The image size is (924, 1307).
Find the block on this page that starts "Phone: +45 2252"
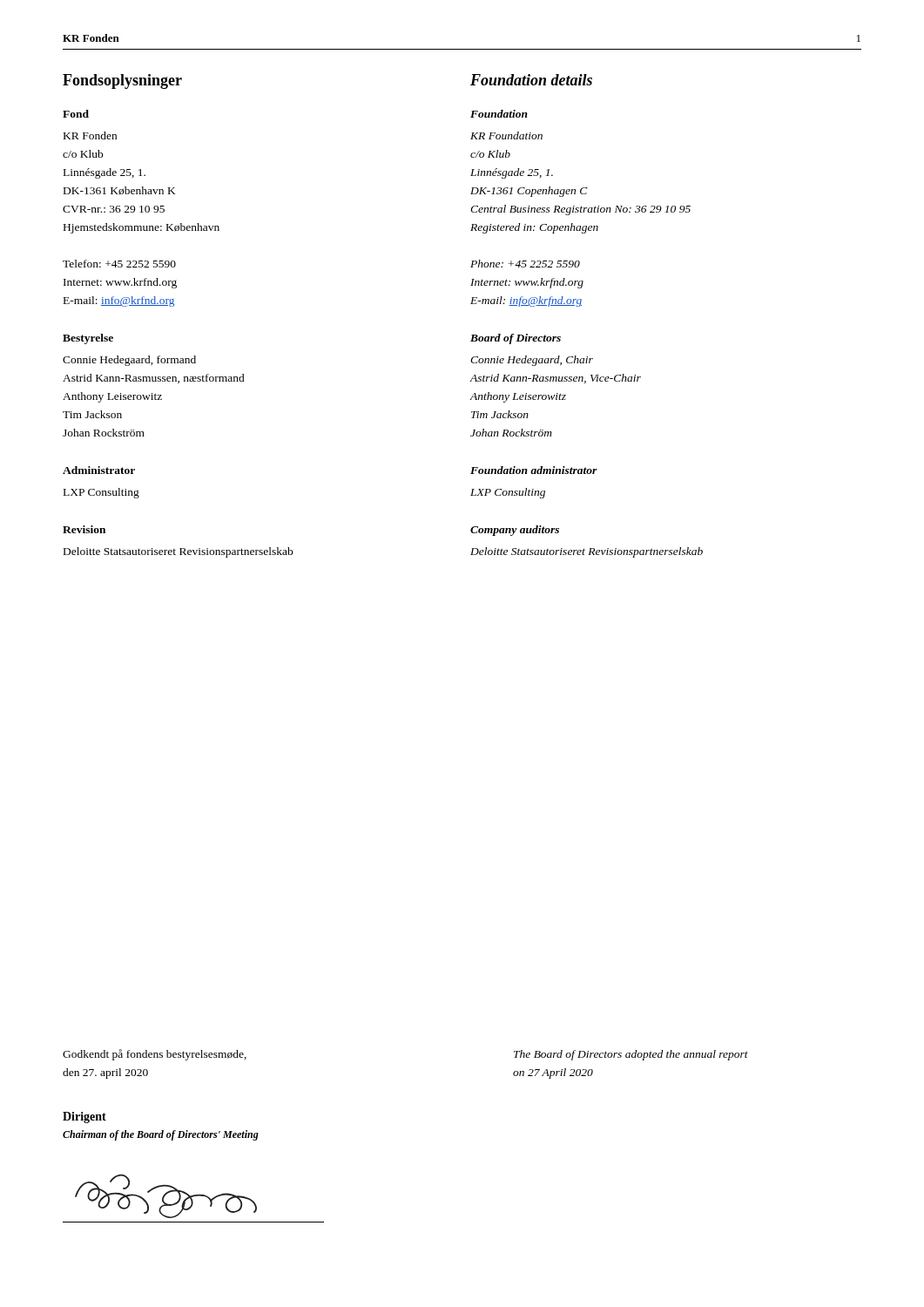pyautogui.click(x=525, y=264)
